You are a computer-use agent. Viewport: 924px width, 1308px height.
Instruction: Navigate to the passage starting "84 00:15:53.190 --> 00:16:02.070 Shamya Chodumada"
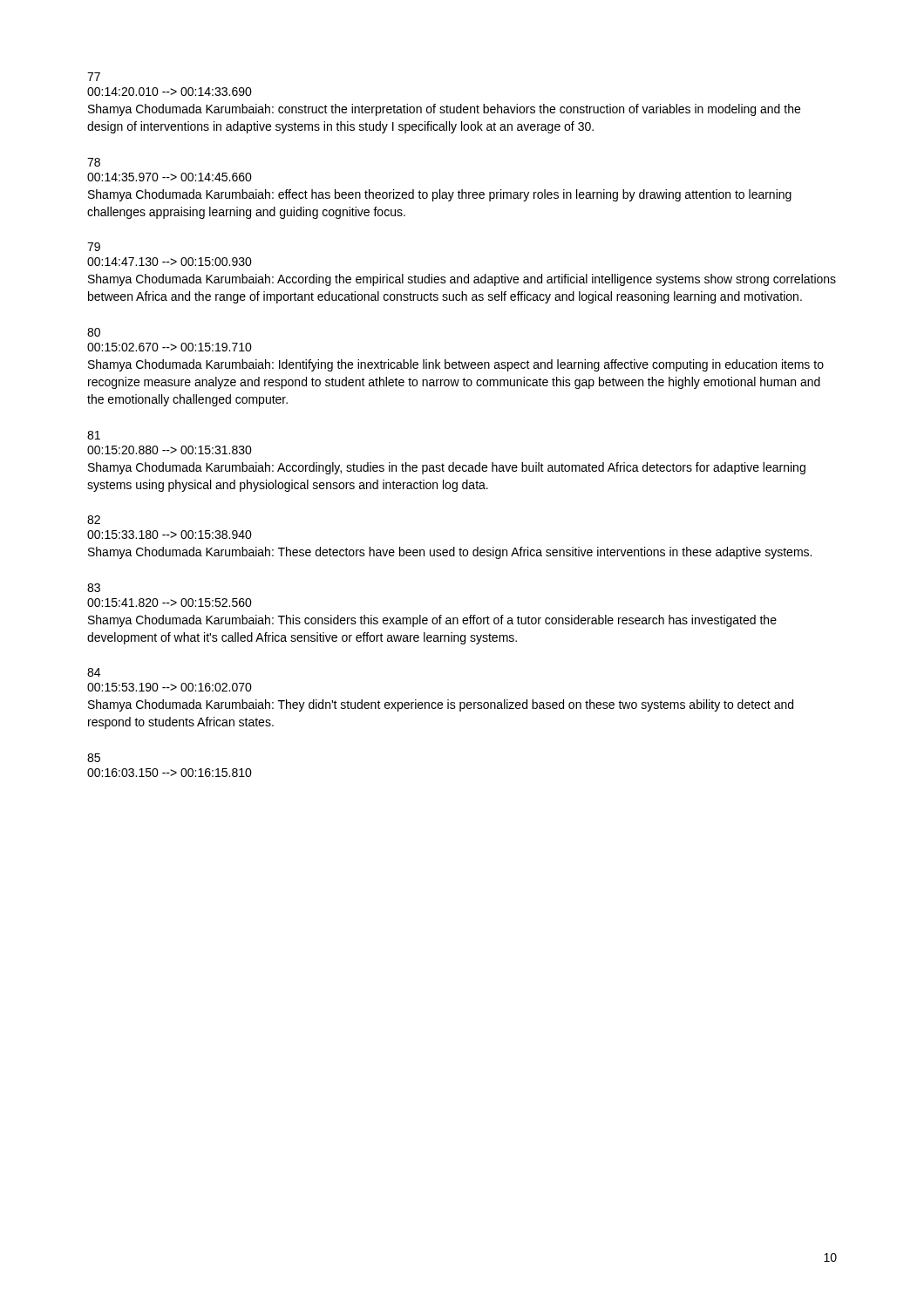462,698
